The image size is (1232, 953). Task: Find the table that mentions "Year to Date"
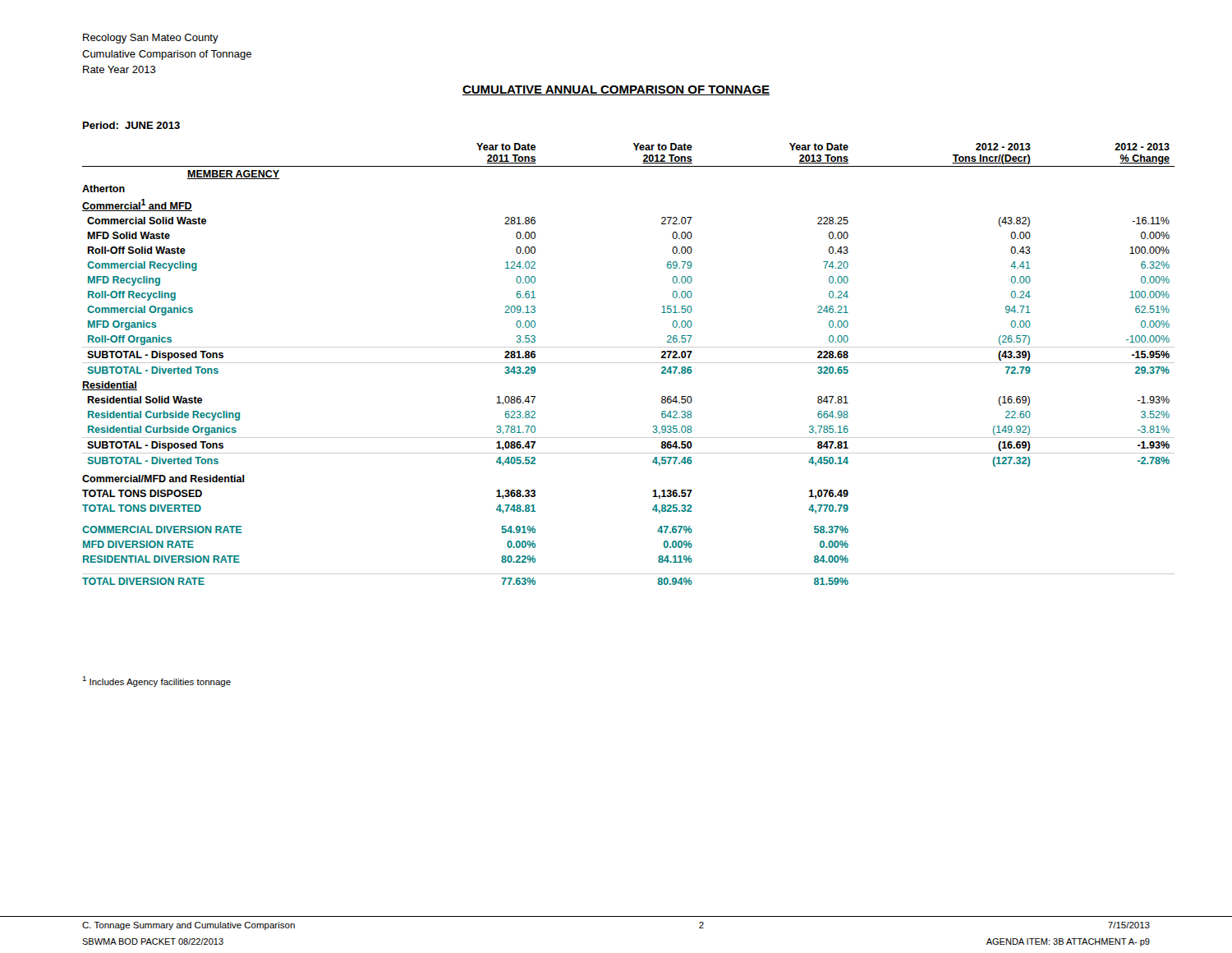pyautogui.click(x=628, y=364)
